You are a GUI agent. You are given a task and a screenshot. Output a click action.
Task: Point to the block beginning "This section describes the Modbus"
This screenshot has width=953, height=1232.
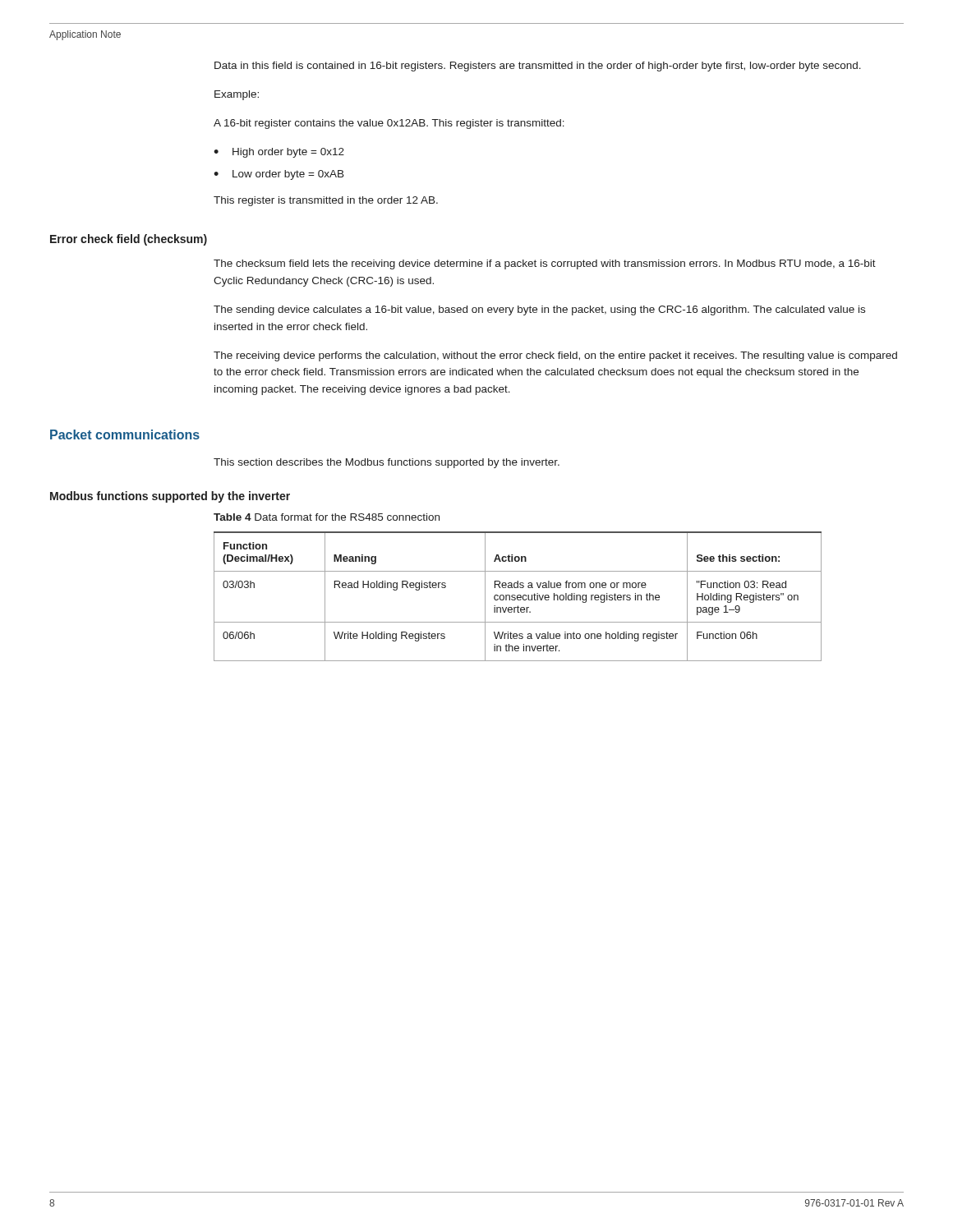pyautogui.click(x=387, y=462)
